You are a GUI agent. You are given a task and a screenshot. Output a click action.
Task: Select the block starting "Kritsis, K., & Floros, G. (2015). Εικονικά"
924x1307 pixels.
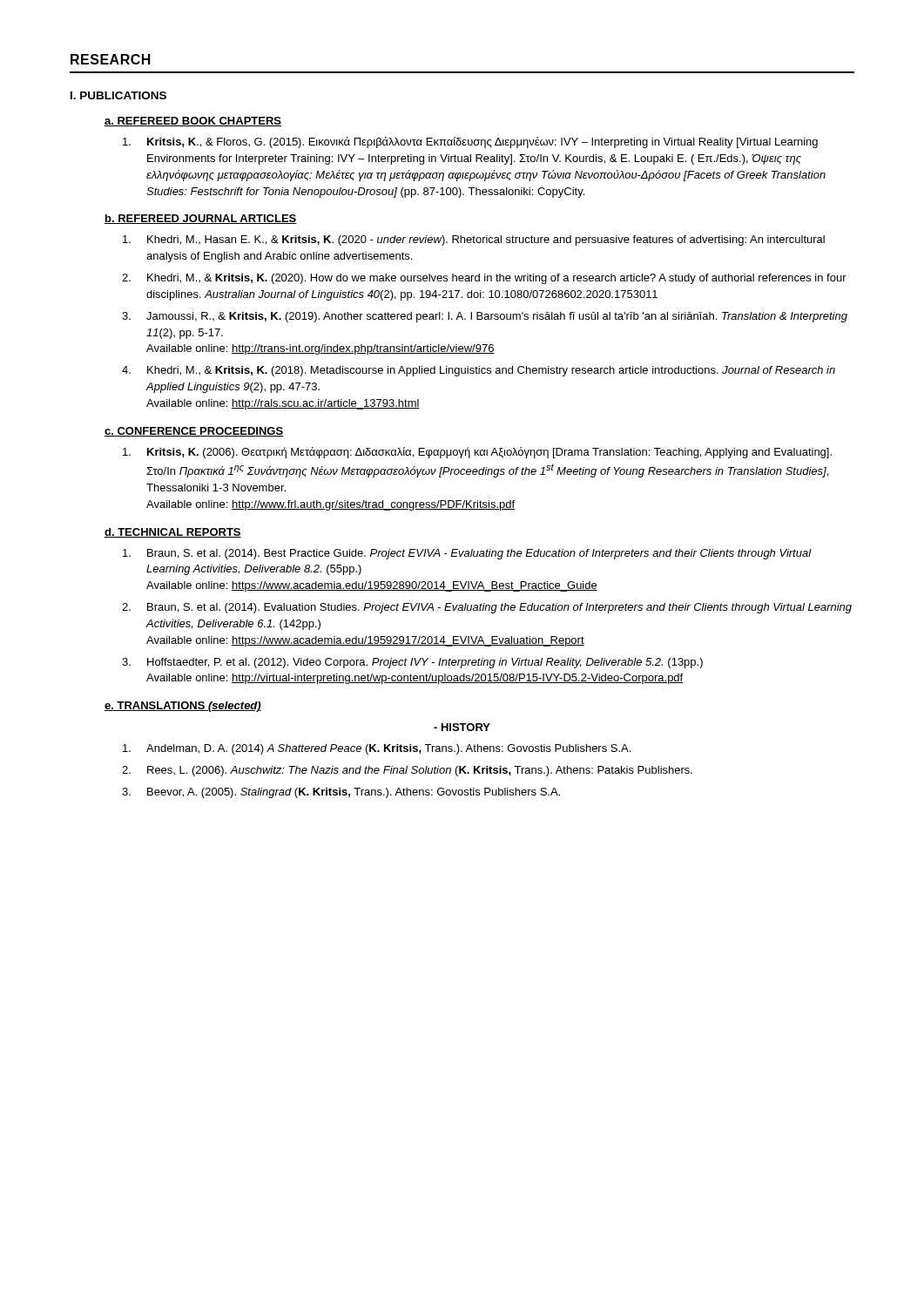[500, 167]
